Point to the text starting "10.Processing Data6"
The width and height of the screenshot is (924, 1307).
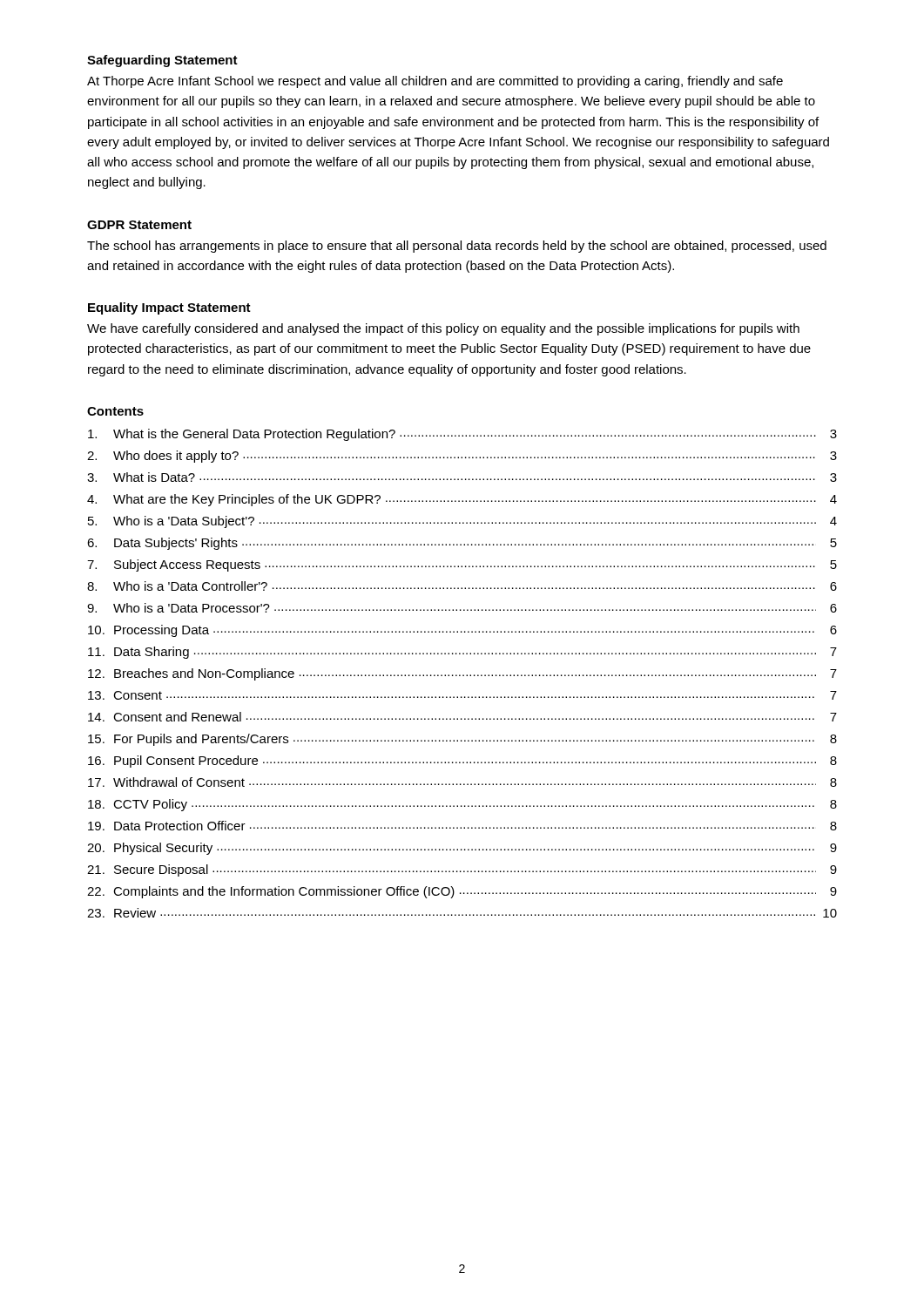coord(462,630)
